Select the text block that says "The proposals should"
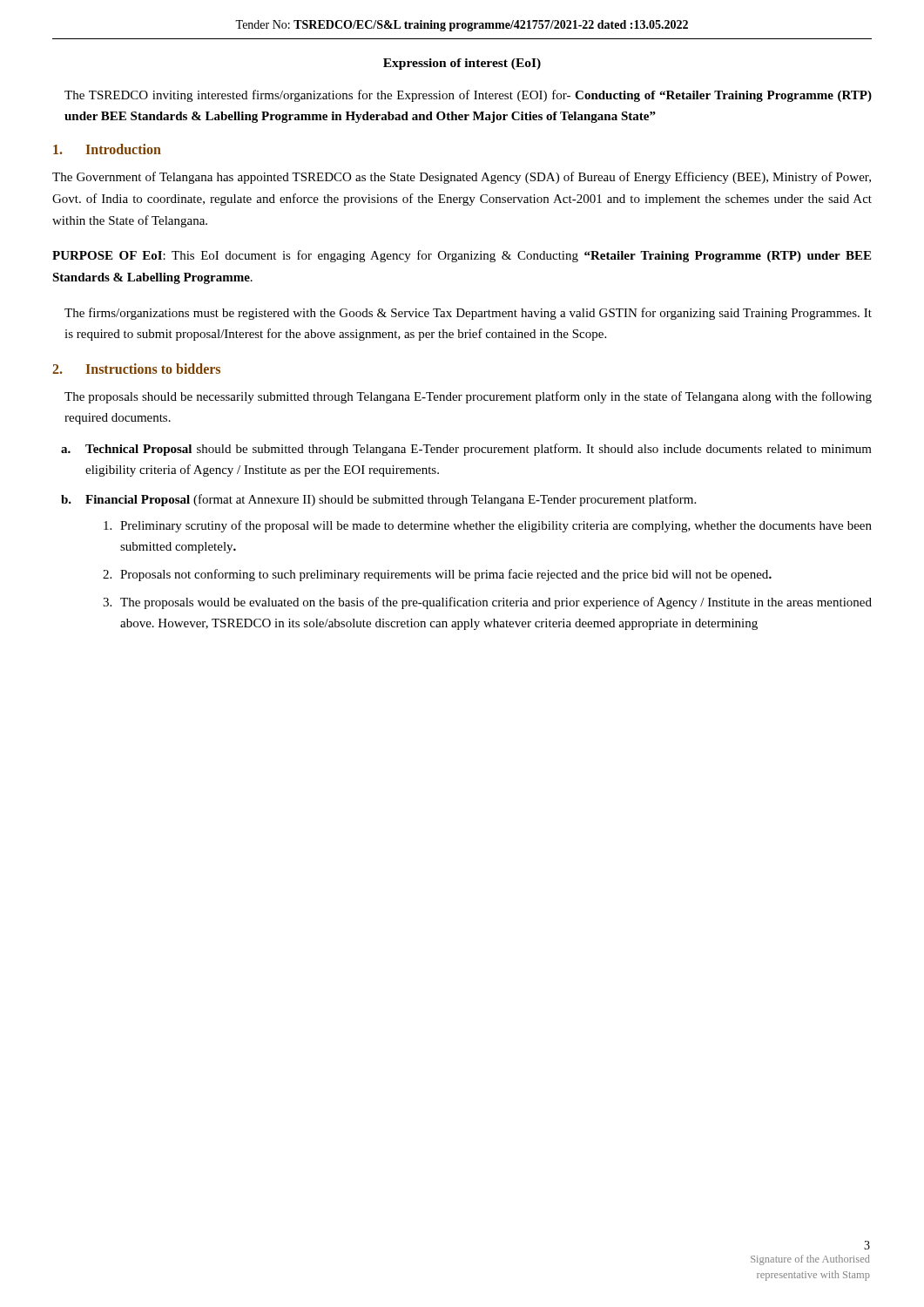The image size is (924, 1307). (x=468, y=407)
